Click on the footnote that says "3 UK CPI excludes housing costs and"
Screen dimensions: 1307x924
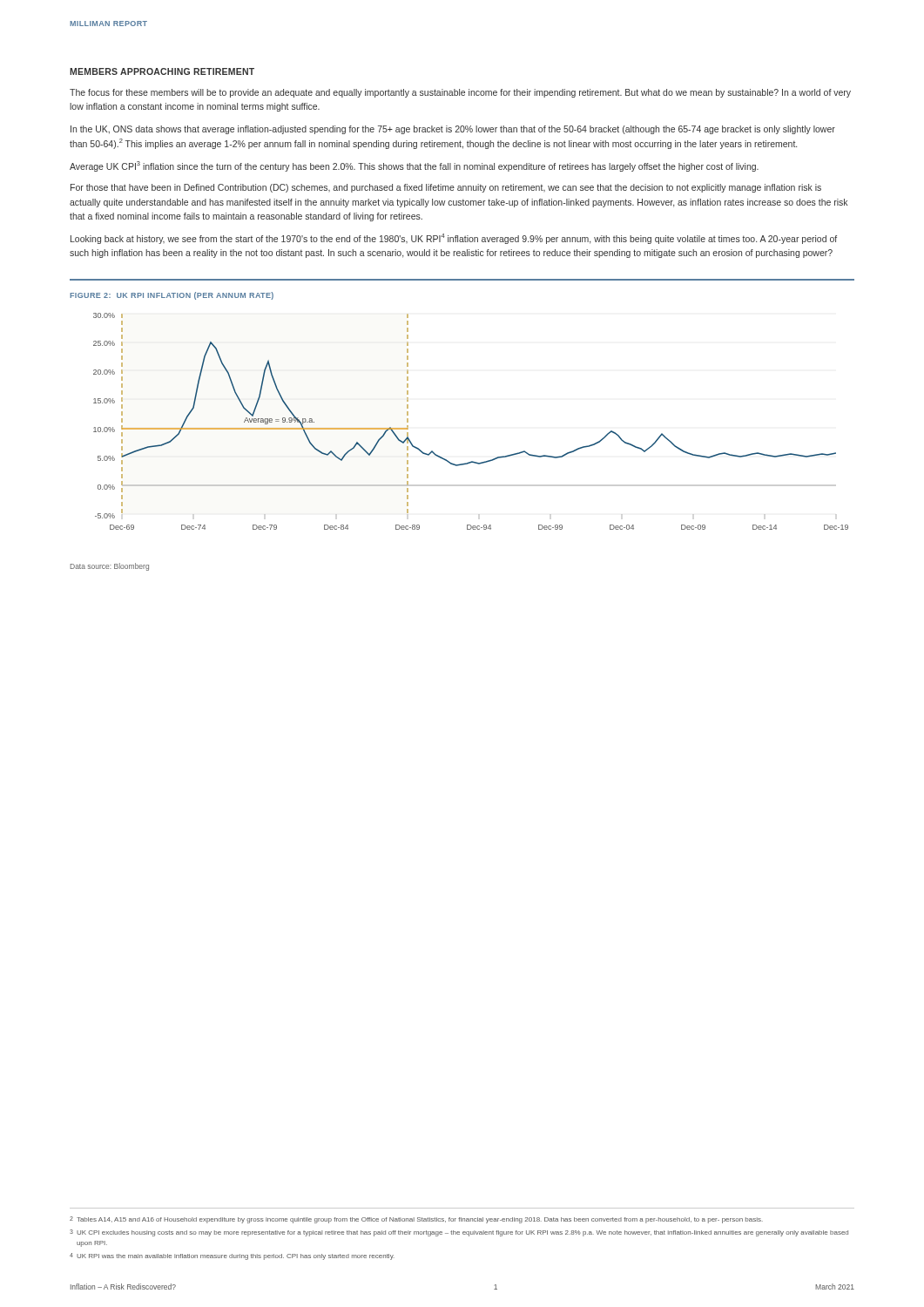coord(462,1238)
